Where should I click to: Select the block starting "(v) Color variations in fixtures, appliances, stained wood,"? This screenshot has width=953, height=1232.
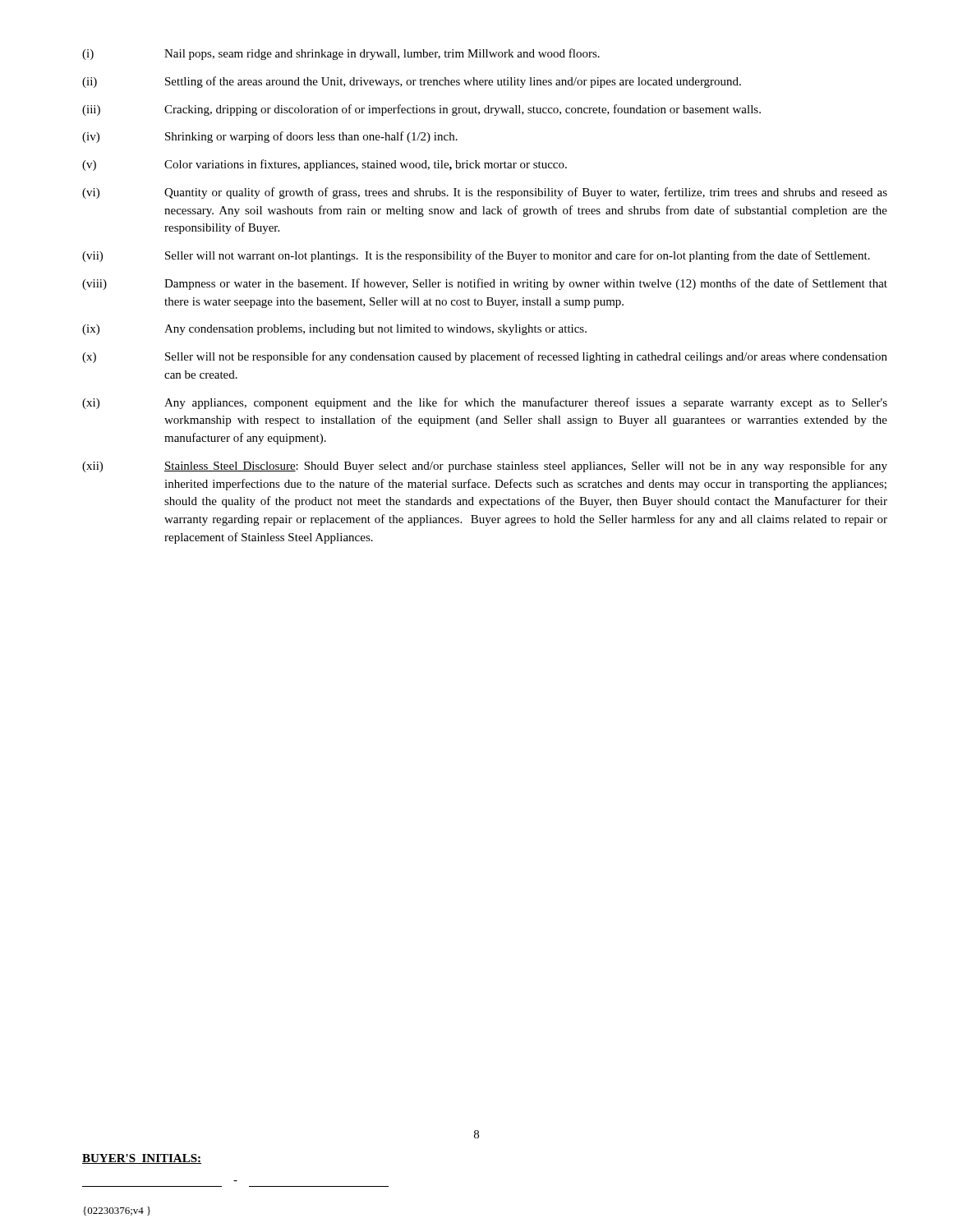485,165
